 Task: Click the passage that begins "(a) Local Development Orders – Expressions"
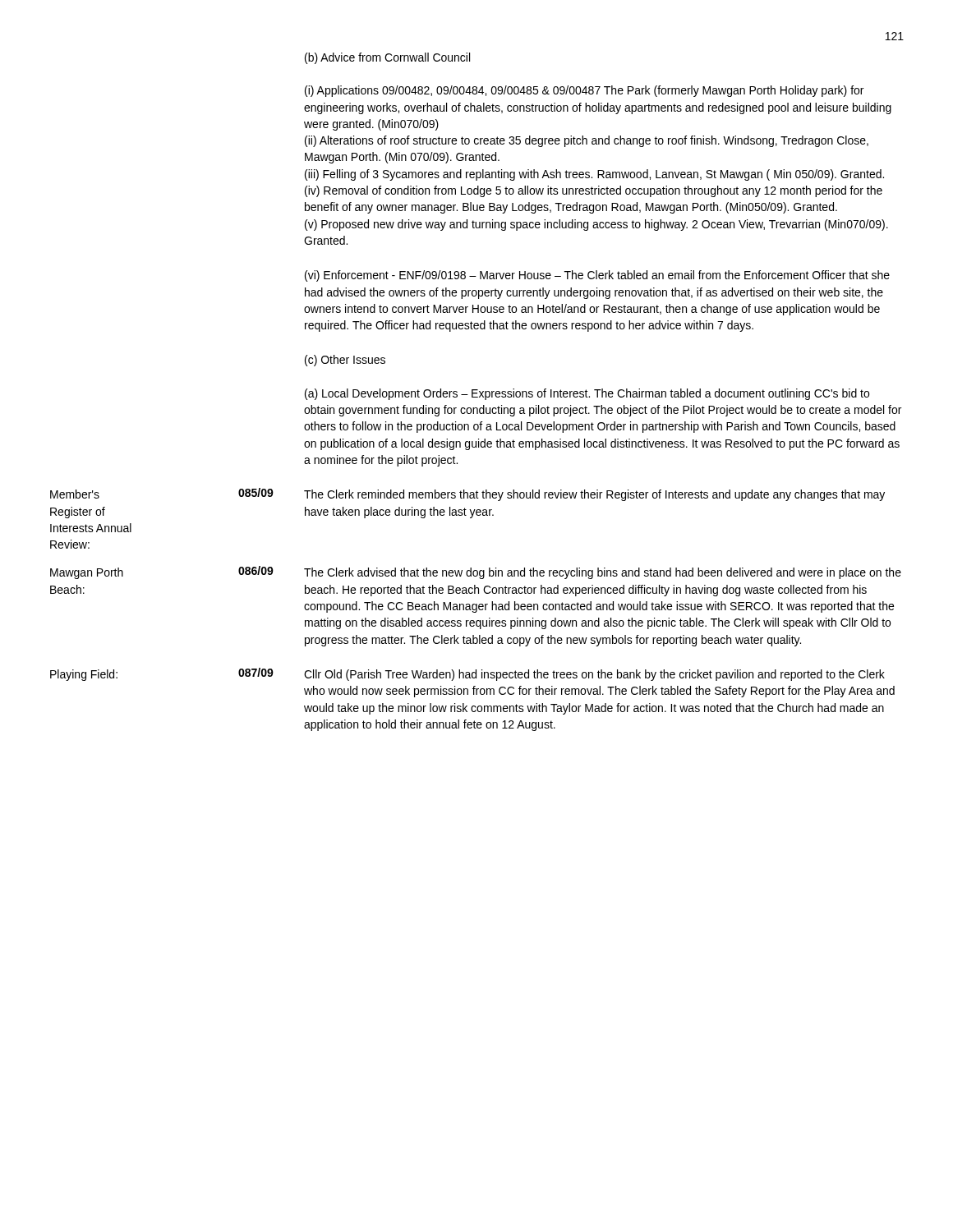point(604,427)
